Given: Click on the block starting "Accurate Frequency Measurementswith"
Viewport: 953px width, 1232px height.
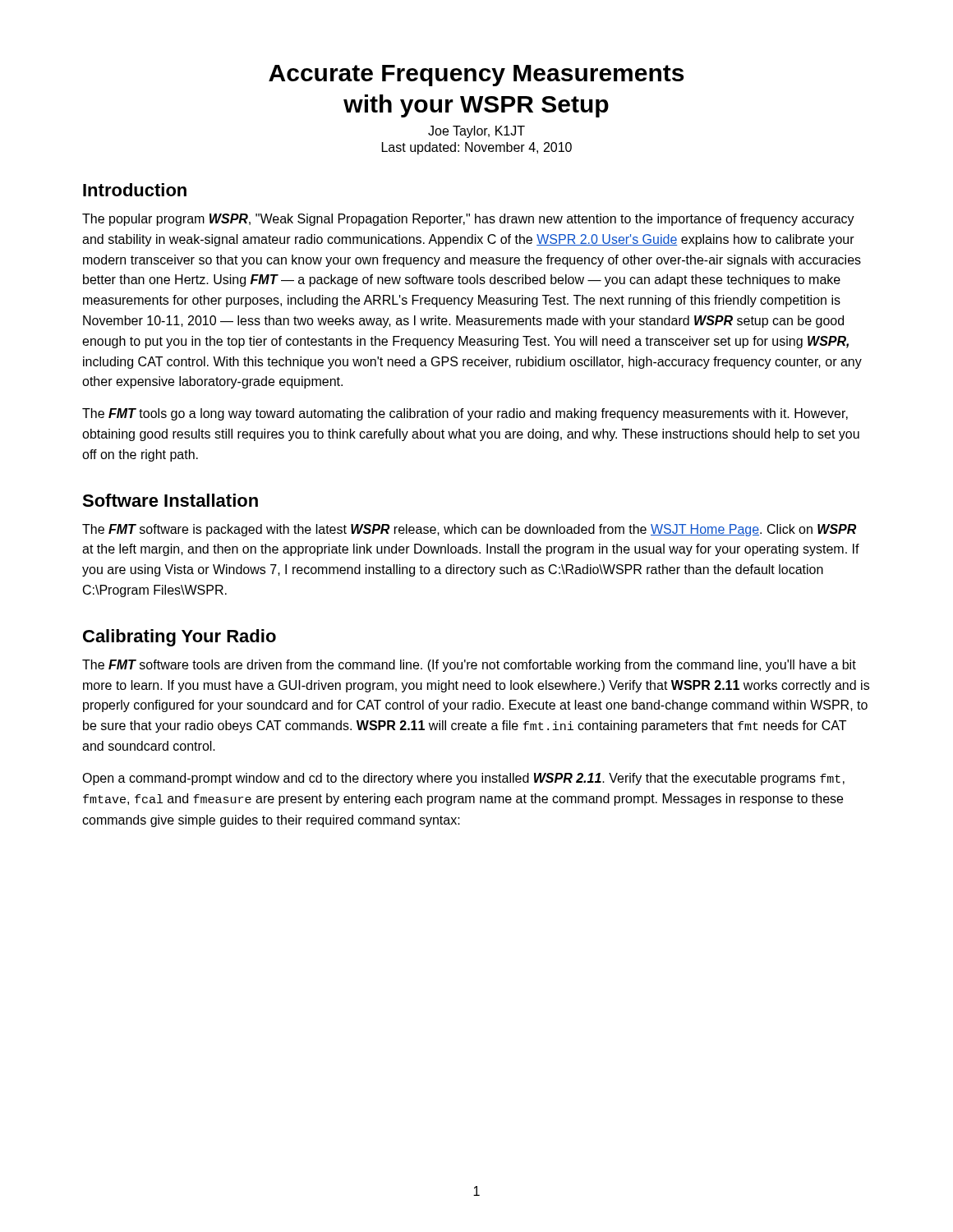Looking at the screenshot, I should [476, 88].
